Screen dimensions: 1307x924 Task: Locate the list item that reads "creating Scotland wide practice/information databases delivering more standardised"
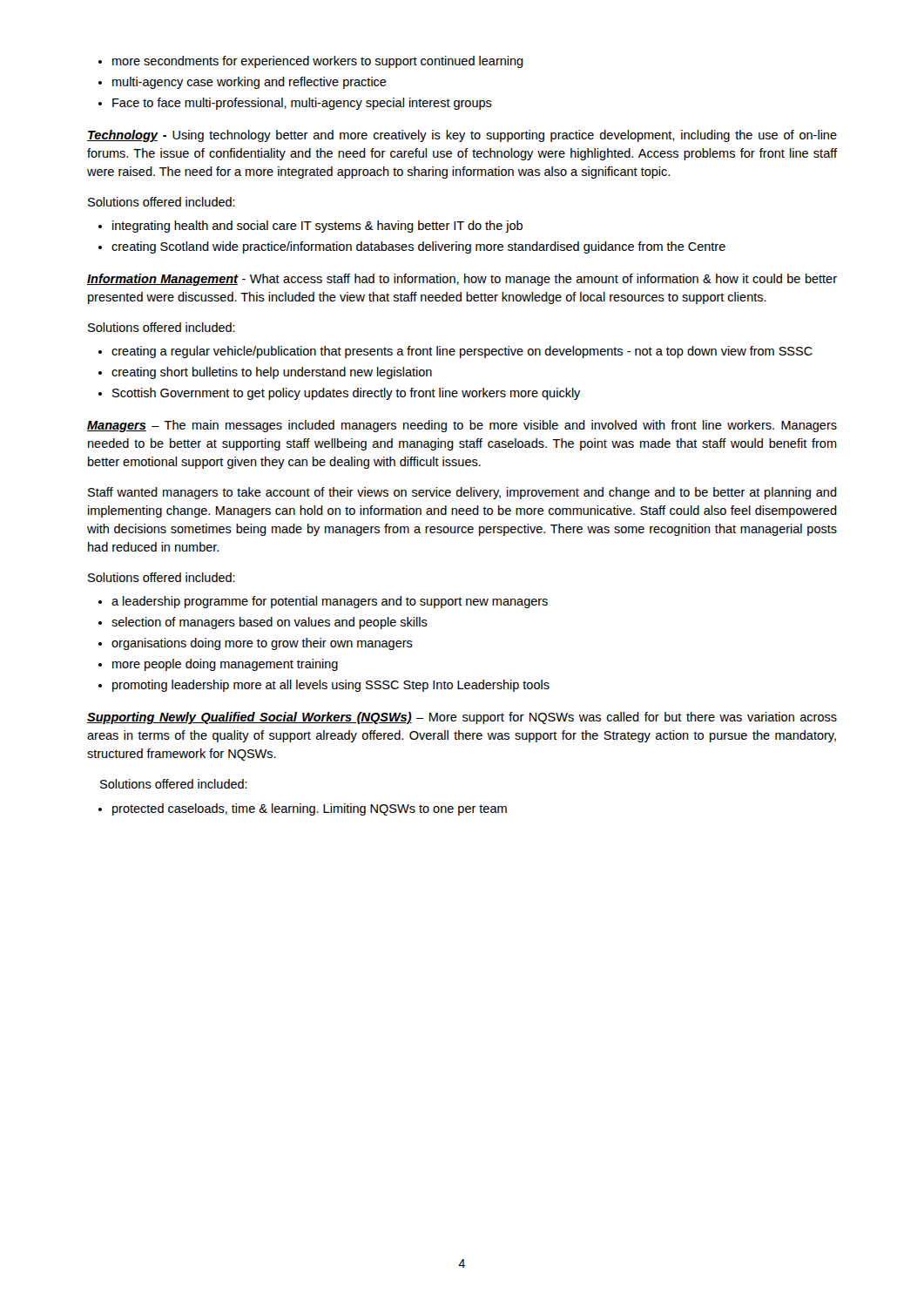pyautogui.click(x=462, y=247)
